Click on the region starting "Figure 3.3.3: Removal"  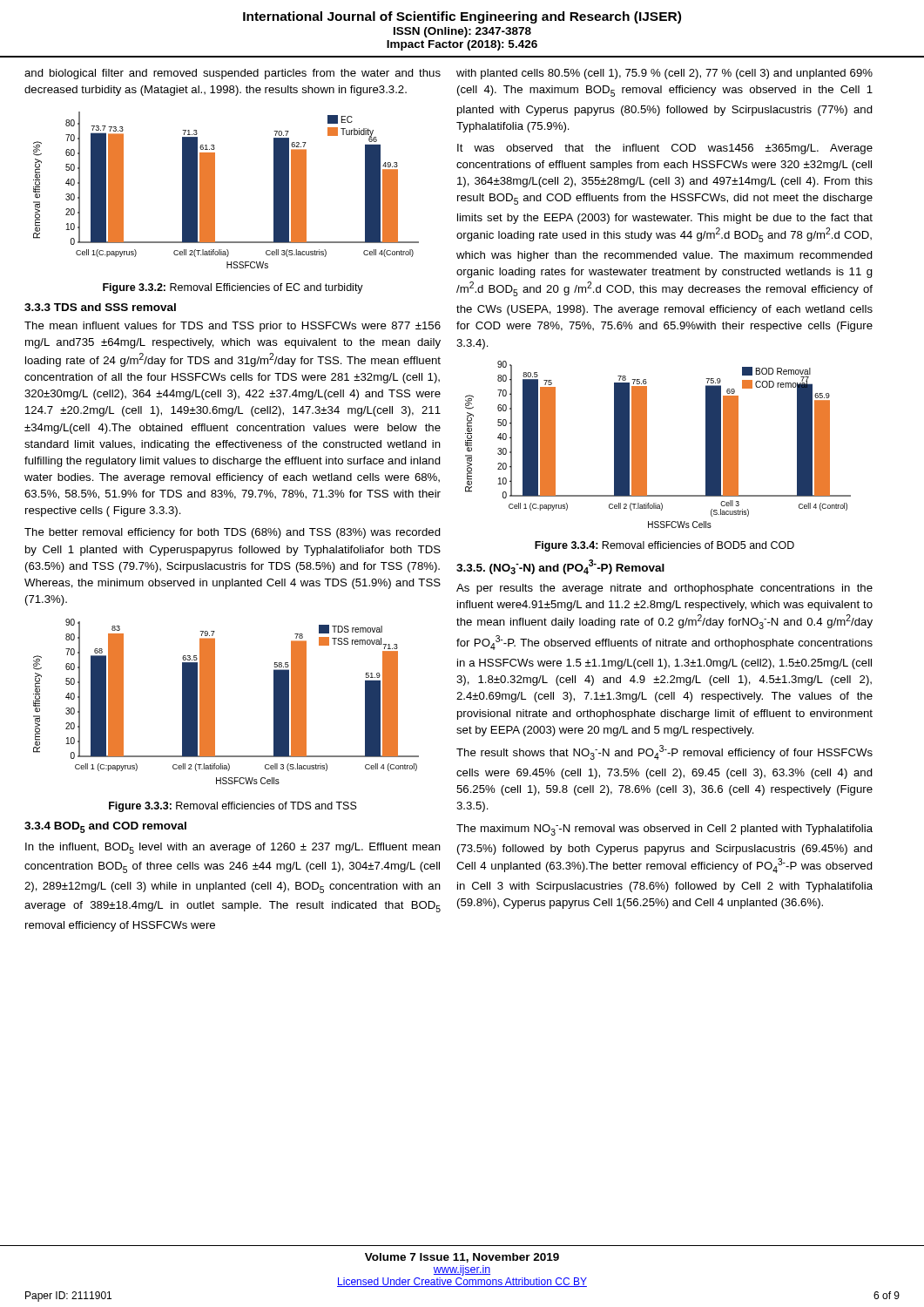tap(233, 806)
